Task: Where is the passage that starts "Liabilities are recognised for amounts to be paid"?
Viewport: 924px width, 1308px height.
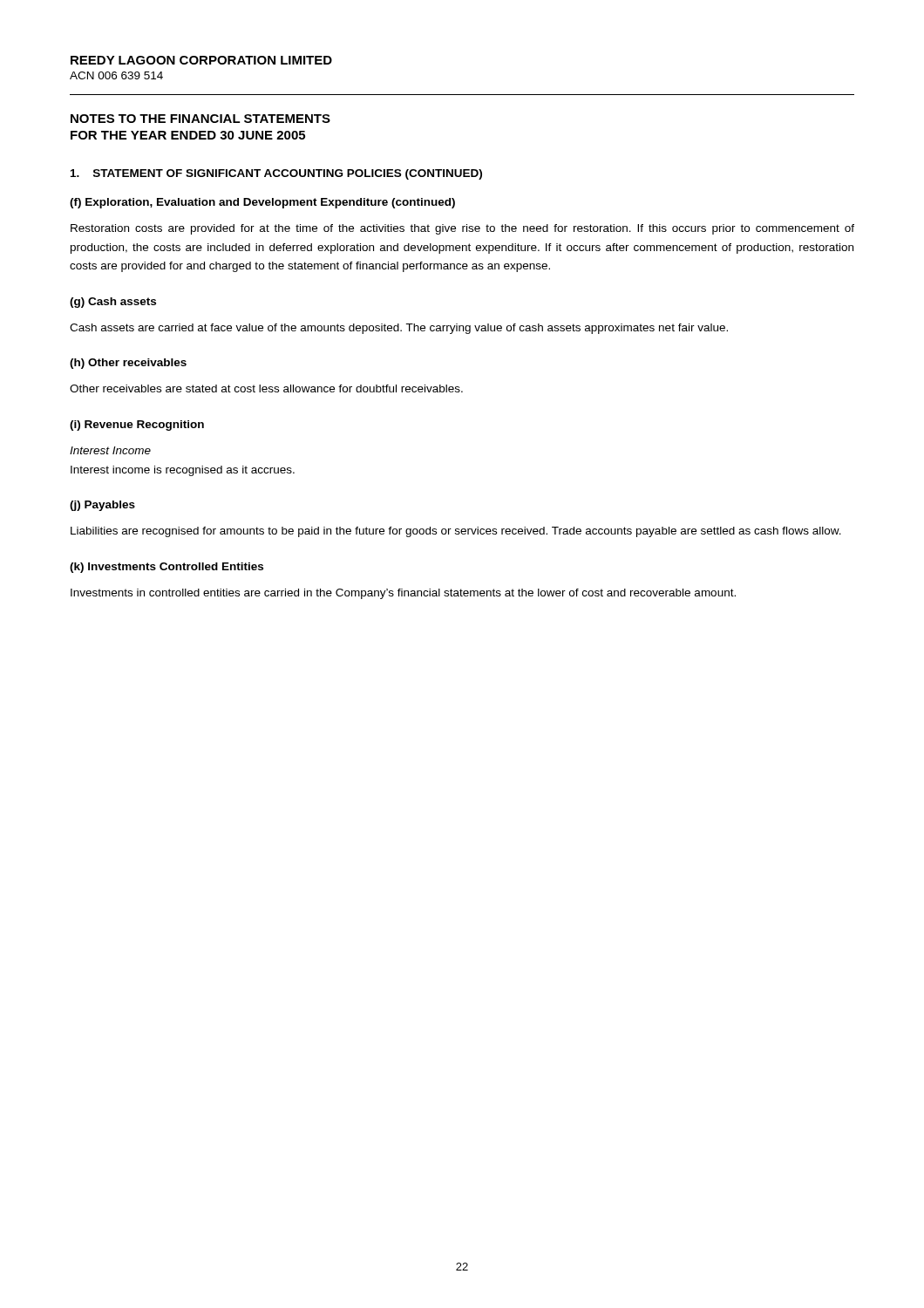Action: [456, 531]
